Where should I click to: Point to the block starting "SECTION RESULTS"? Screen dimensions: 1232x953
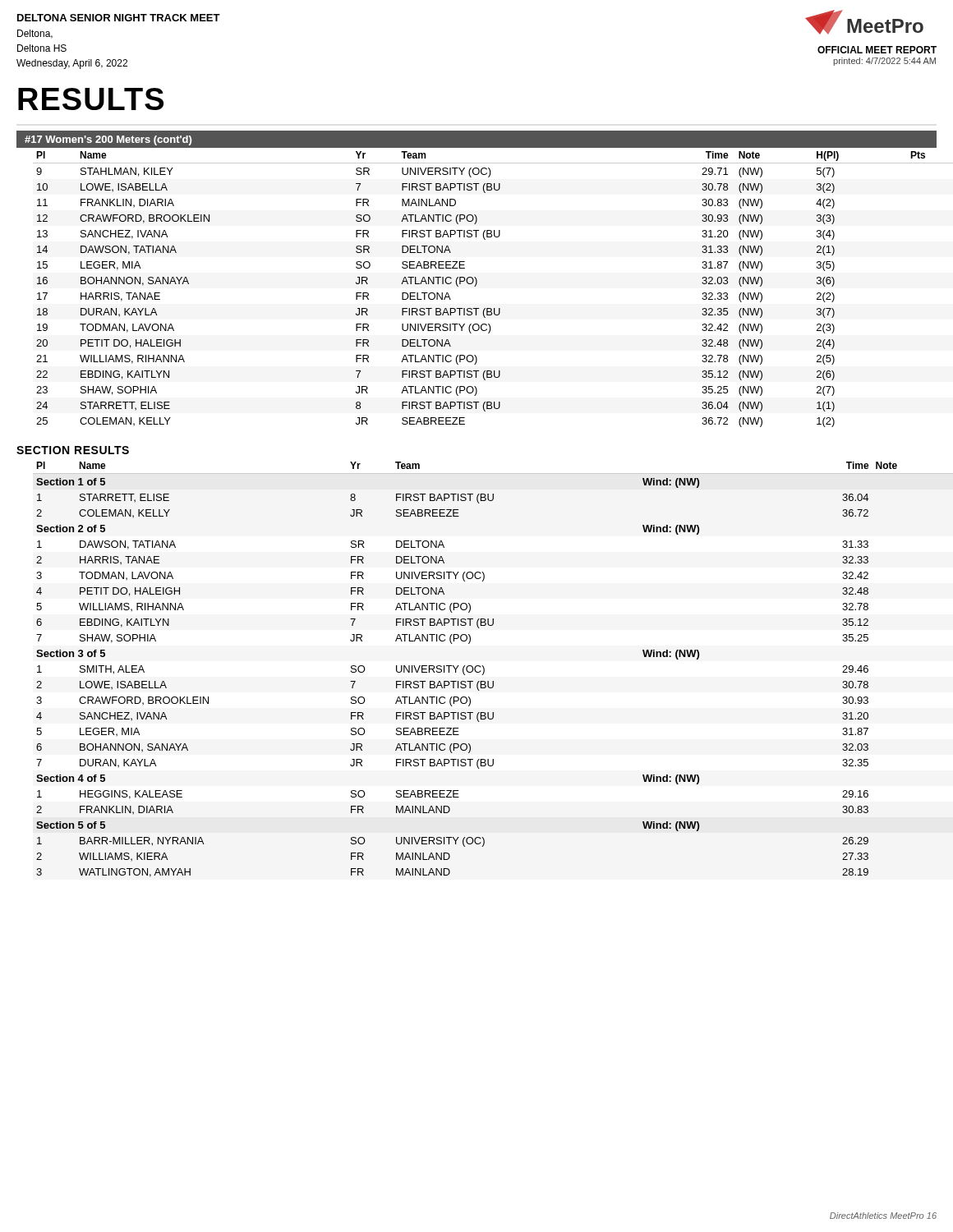(73, 450)
